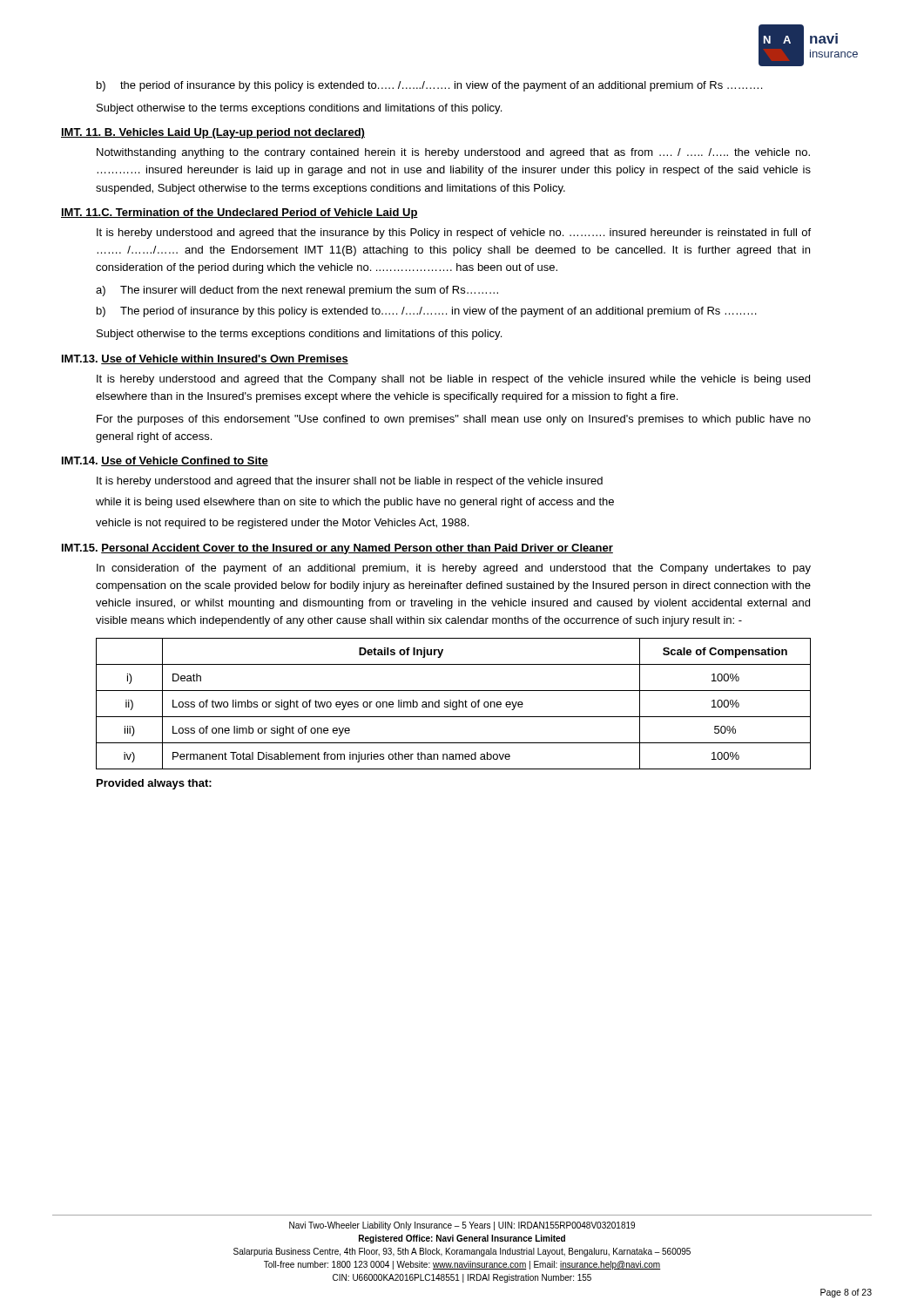
Task: Find the text block that reads "vehicle is not"
Action: pos(283,523)
